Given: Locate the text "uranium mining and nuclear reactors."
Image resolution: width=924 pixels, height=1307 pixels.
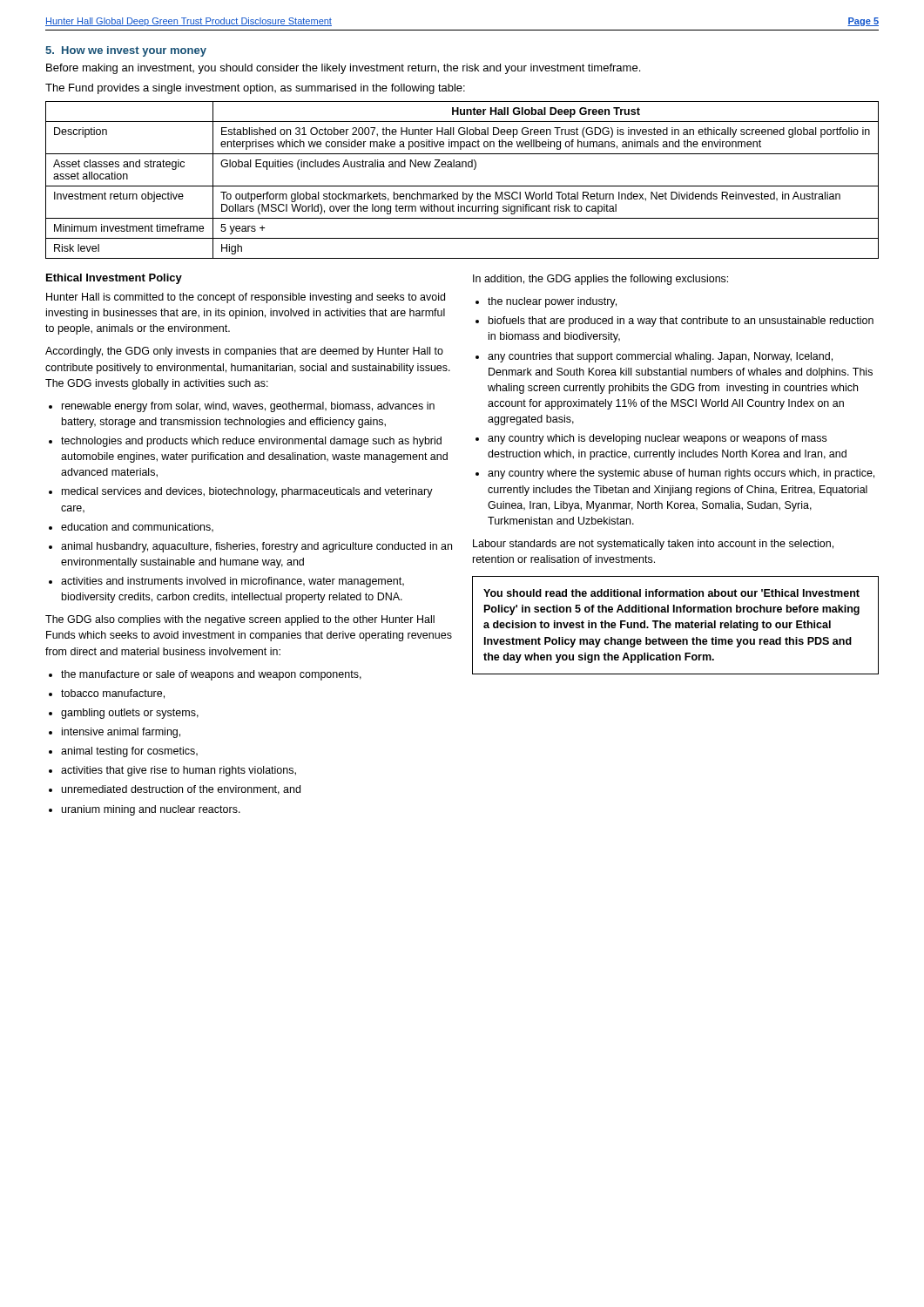Looking at the screenshot, I should pyautogui.click(x=151, y=809).
